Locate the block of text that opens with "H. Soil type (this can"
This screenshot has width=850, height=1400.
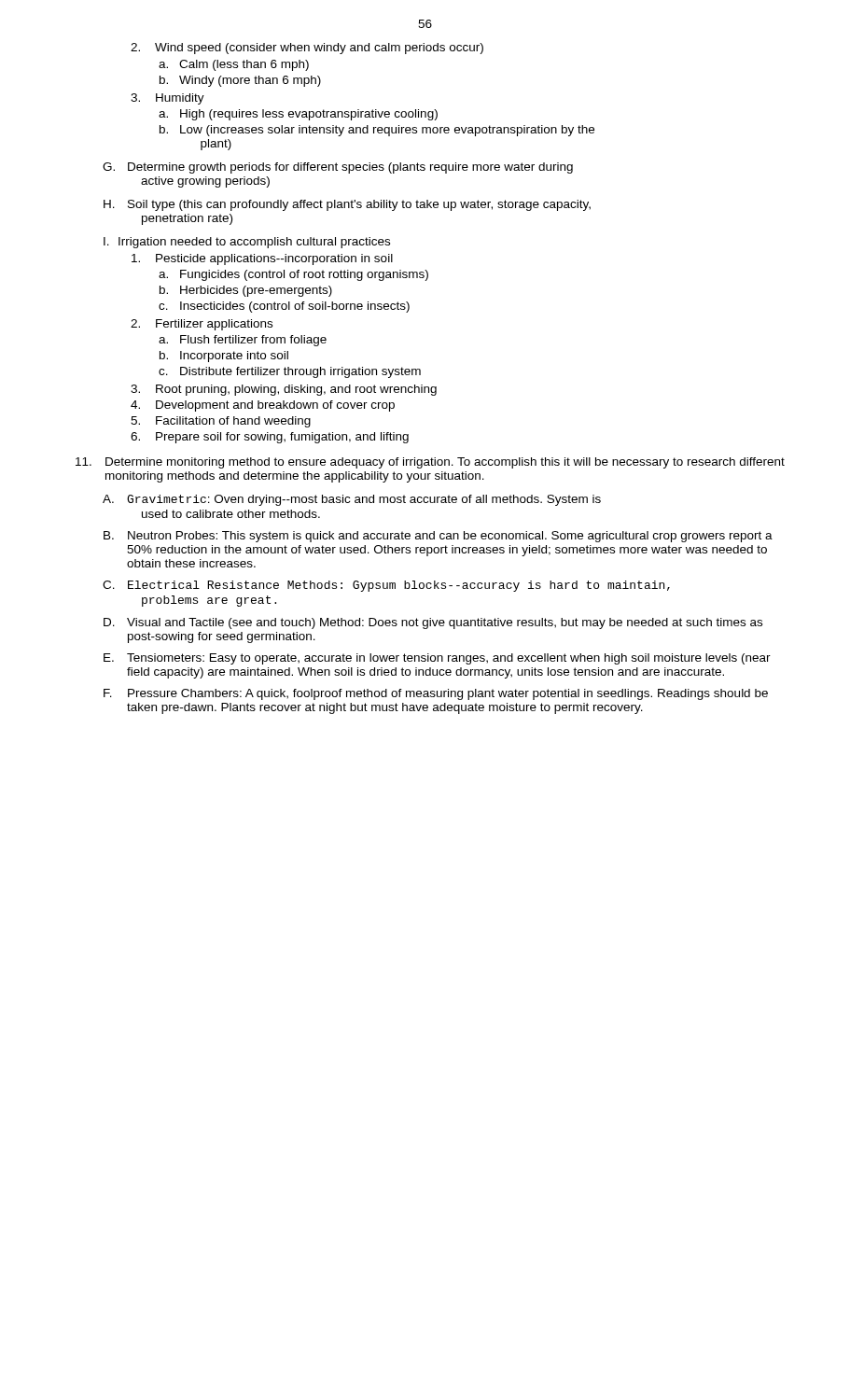(x=444, y=211)
